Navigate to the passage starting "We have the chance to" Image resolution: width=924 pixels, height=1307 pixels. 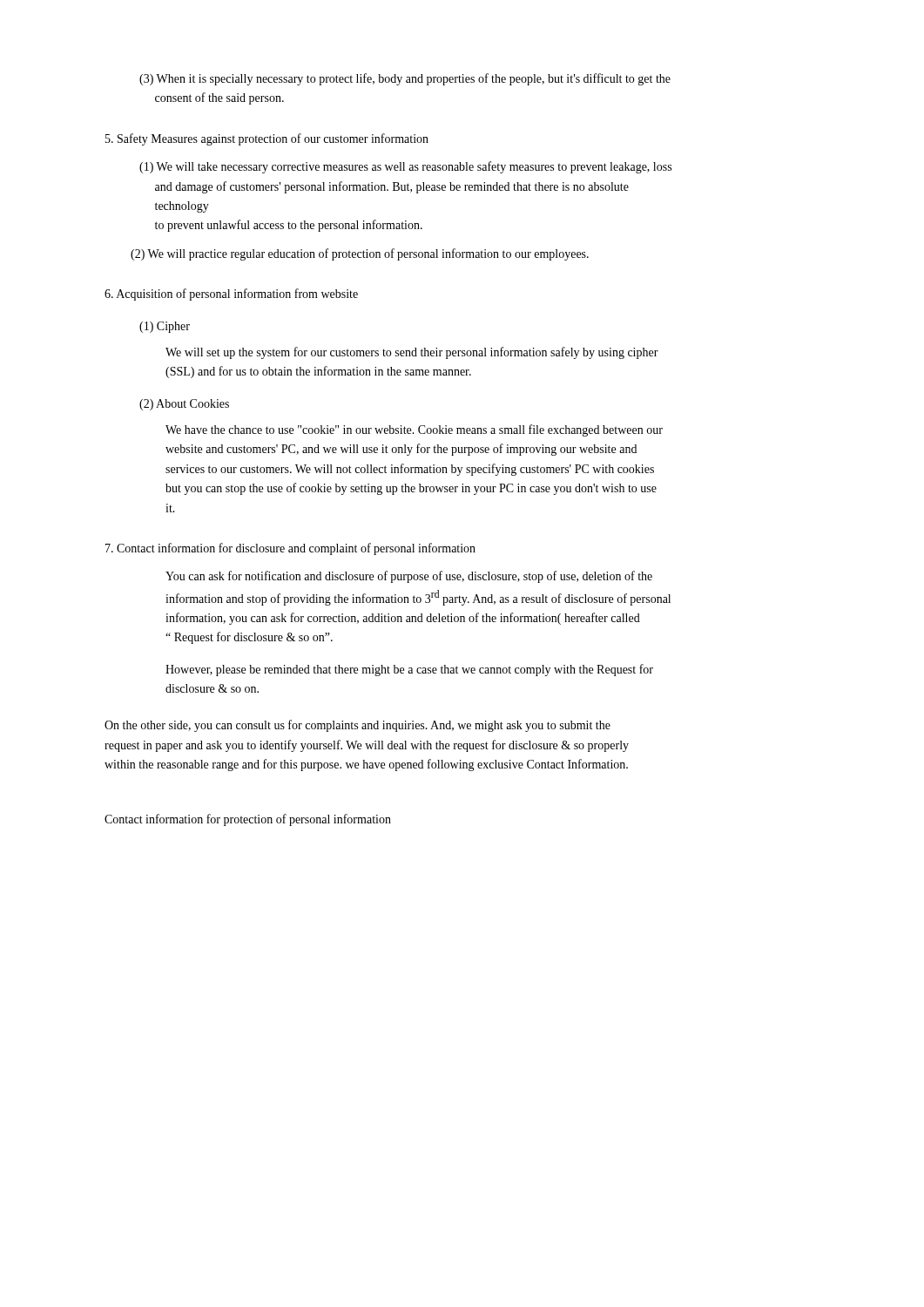point(414,469)
